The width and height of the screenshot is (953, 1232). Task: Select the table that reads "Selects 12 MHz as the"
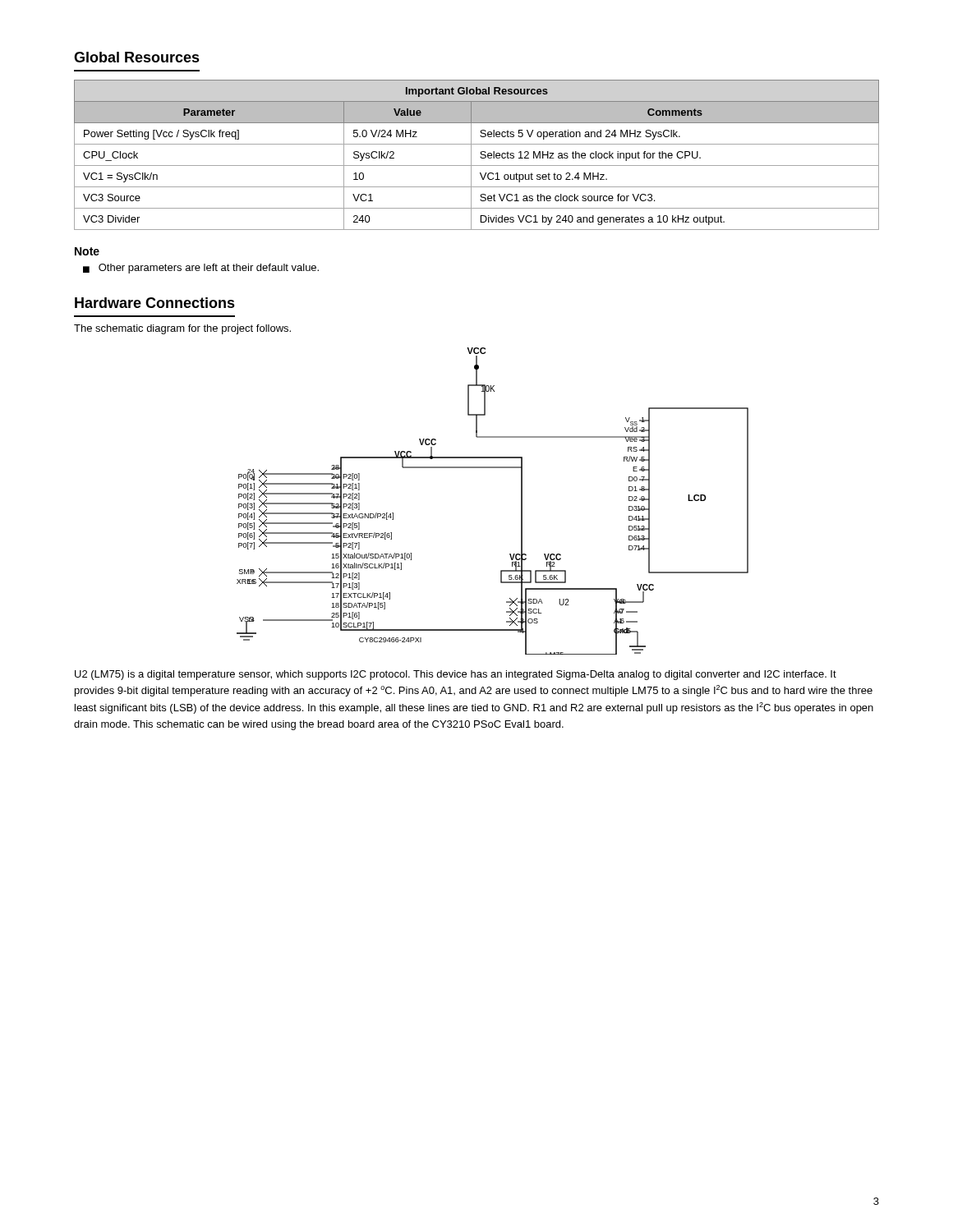476,155
